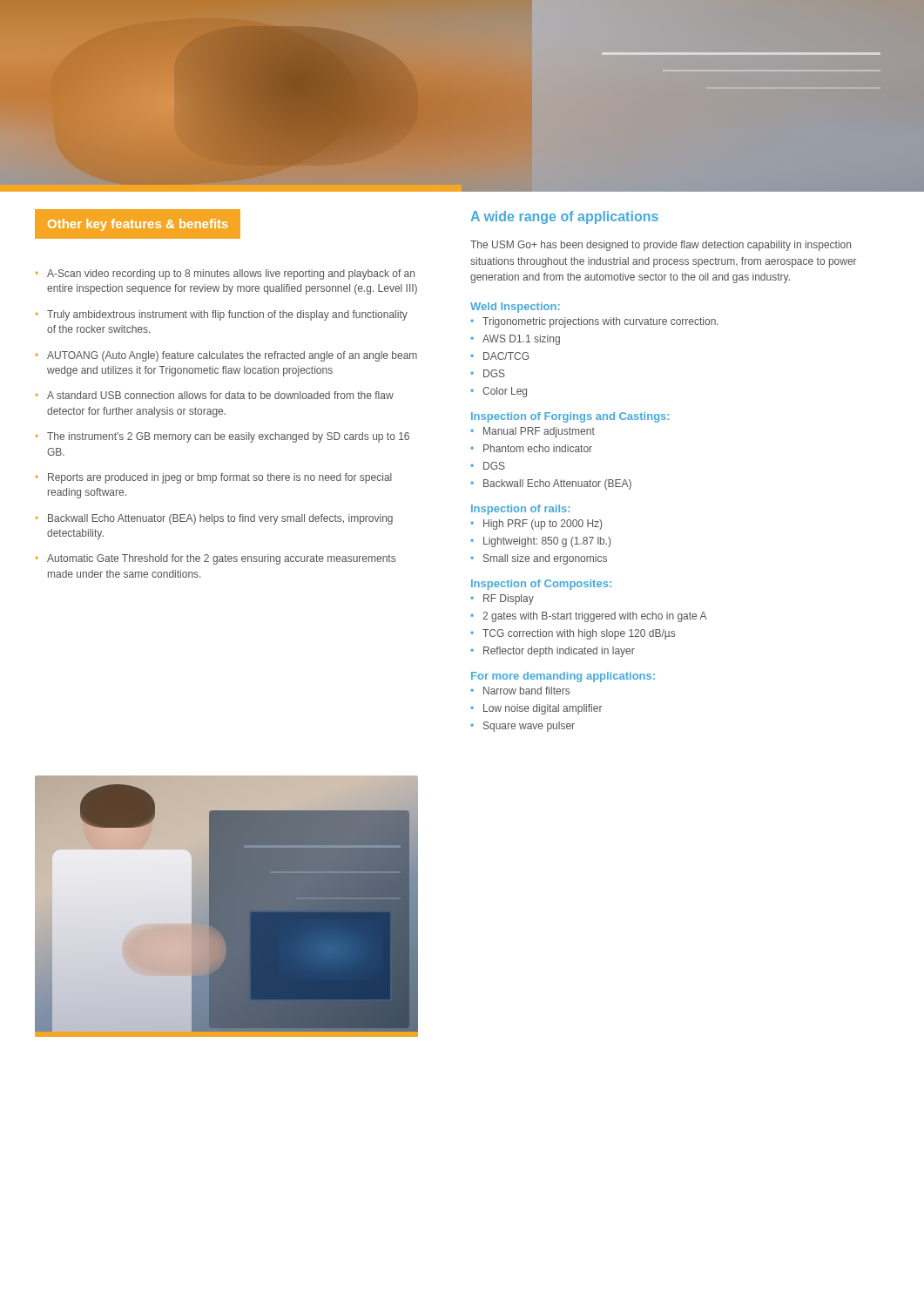This screenshot has width=924, height=1307.
Task: Navigate to the text starting "Lightweight: 850 g"
Action: click(x=547, y=541)
